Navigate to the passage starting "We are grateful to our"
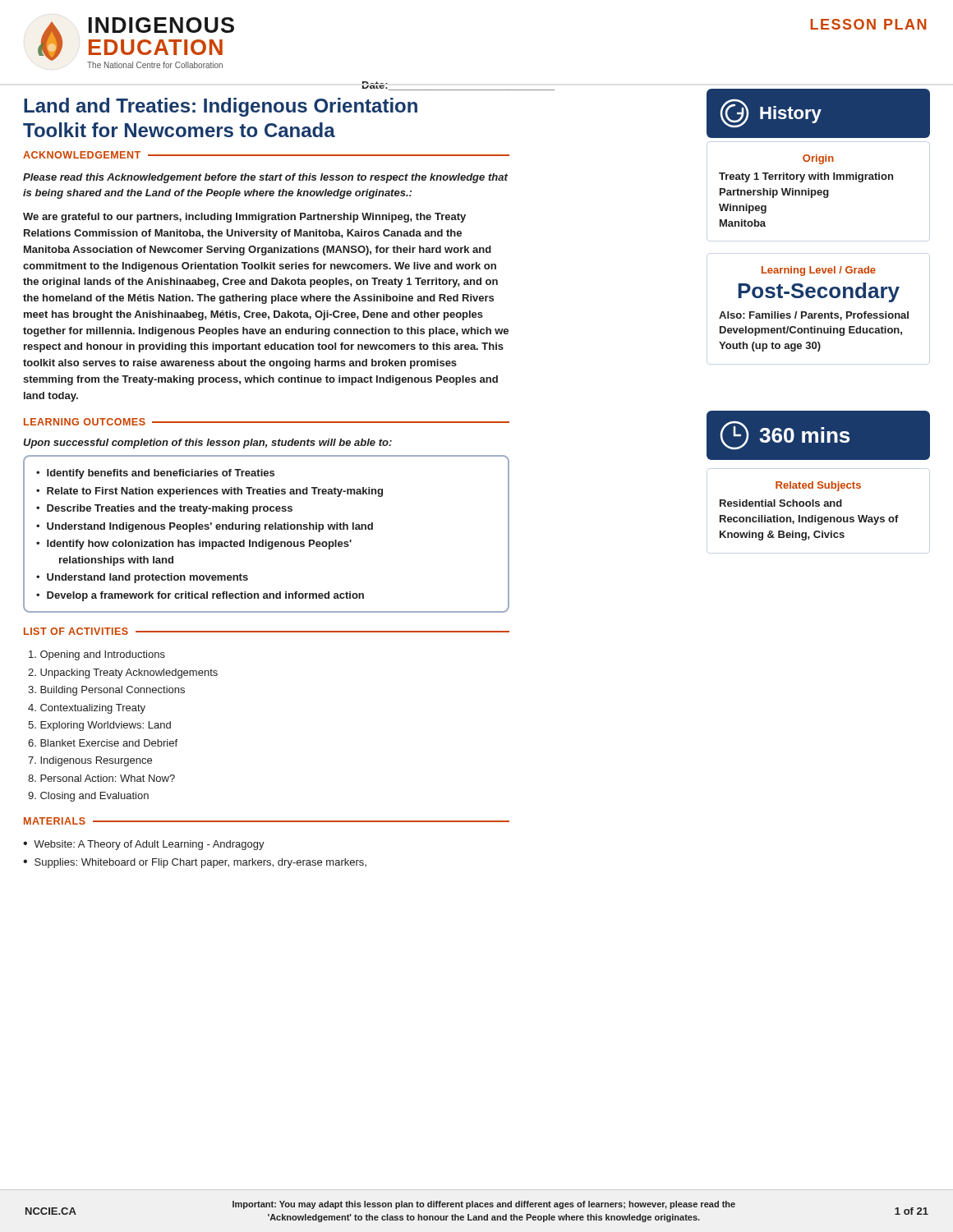This screenshot has width=953, height=1232. point(266,306)
